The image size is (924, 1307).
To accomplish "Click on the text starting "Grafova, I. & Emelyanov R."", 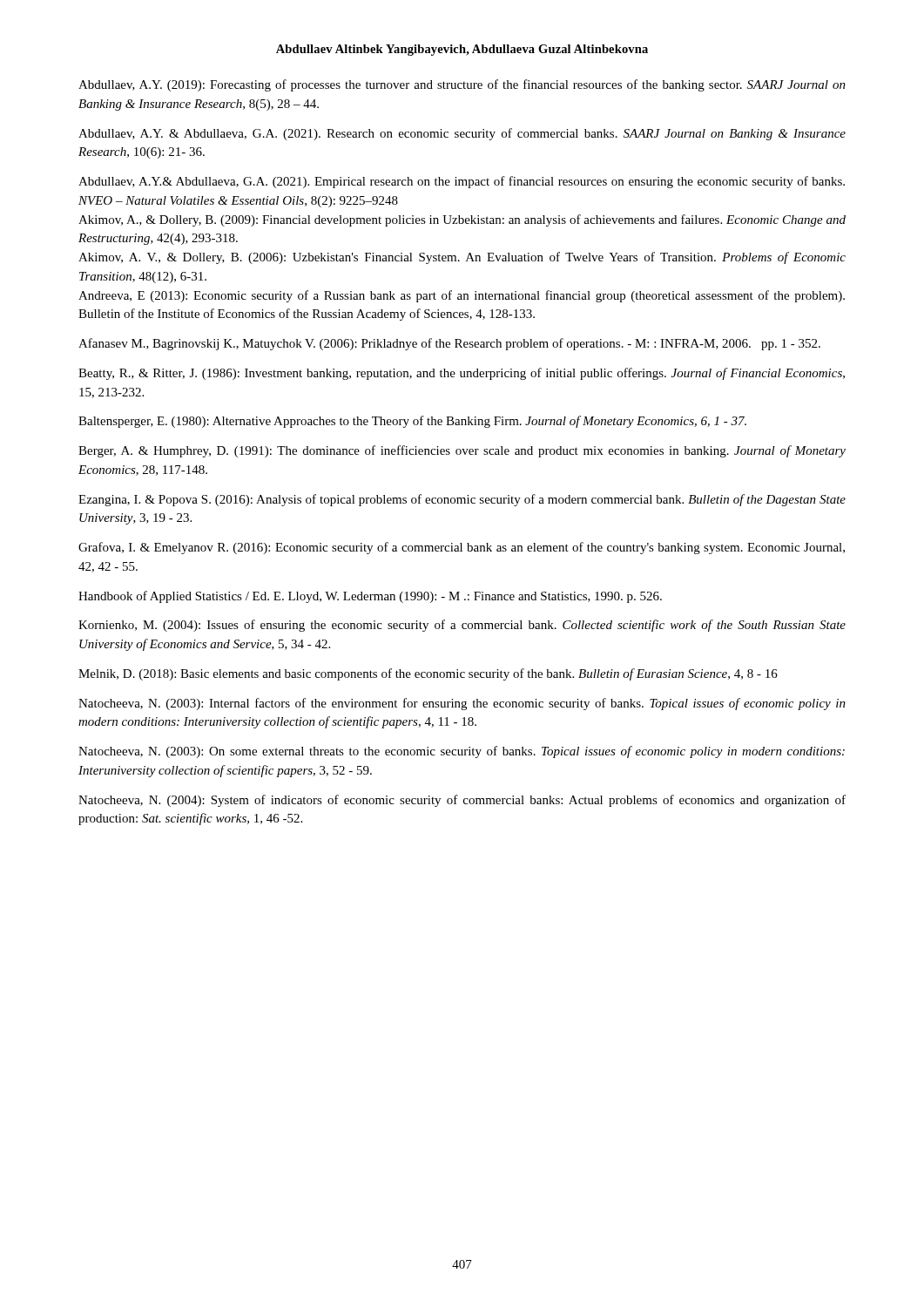I will pos(462,557).
